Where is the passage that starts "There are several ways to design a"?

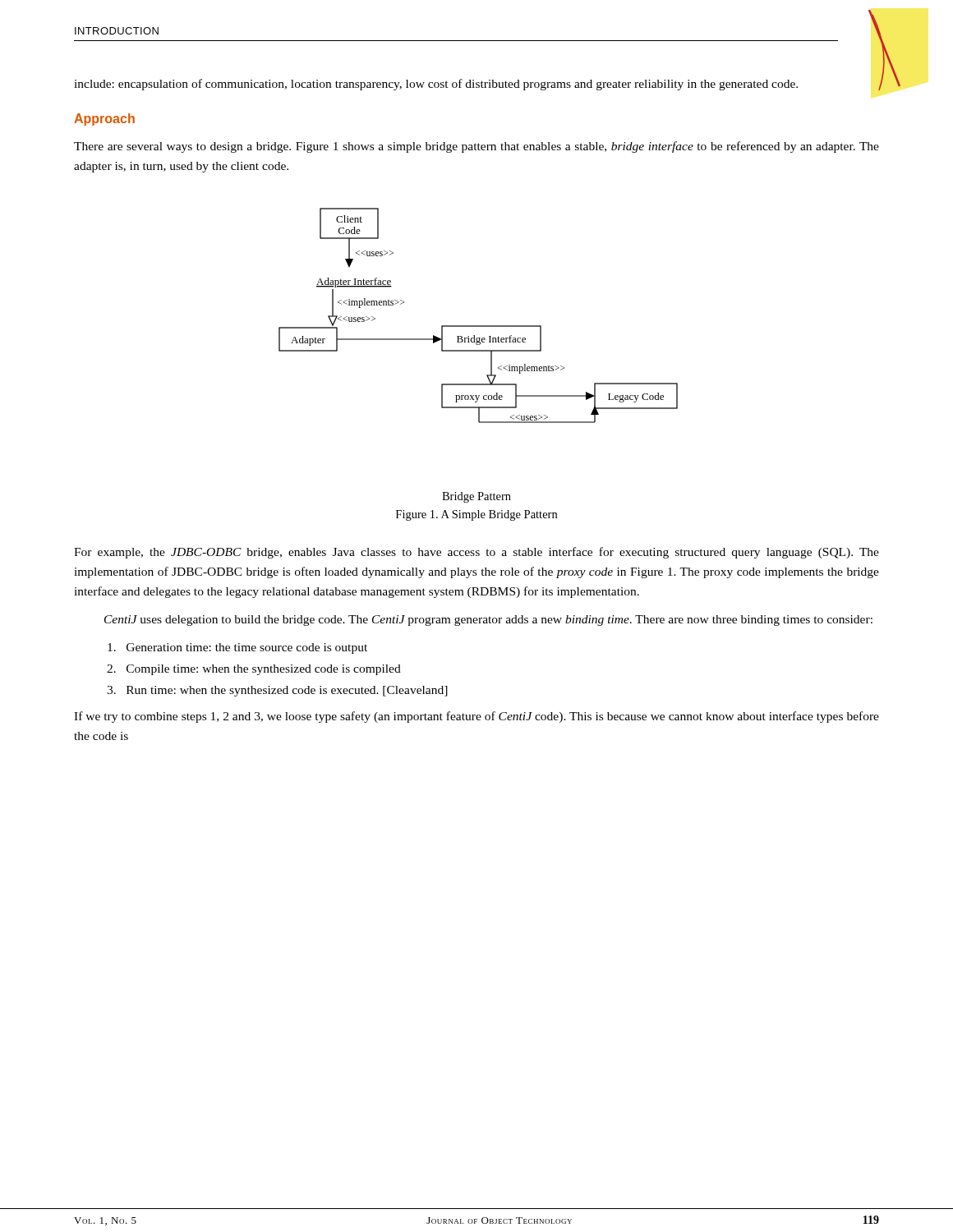tap(476, 156)
